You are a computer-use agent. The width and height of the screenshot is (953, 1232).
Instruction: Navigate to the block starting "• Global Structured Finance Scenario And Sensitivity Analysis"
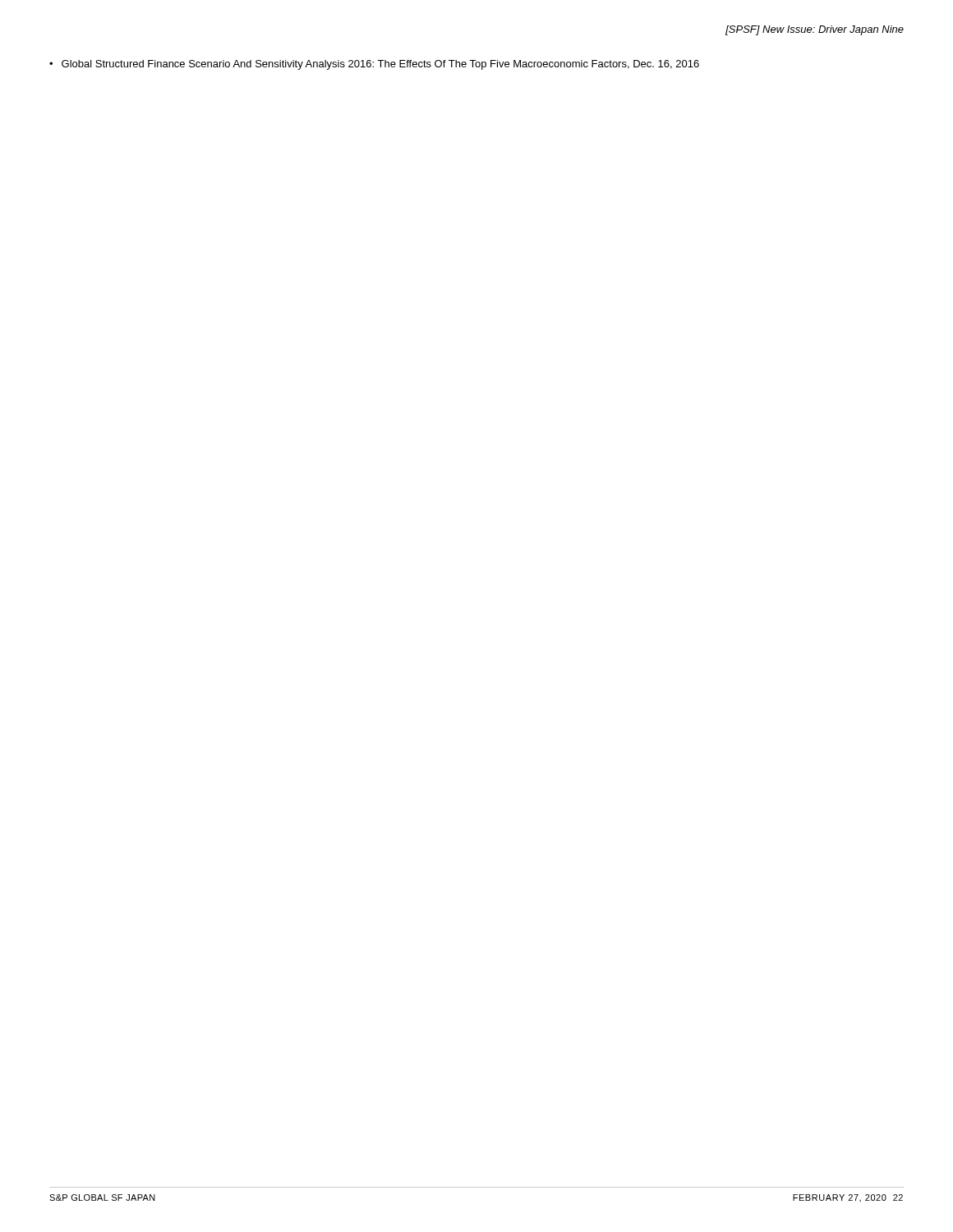coord(374,64)
